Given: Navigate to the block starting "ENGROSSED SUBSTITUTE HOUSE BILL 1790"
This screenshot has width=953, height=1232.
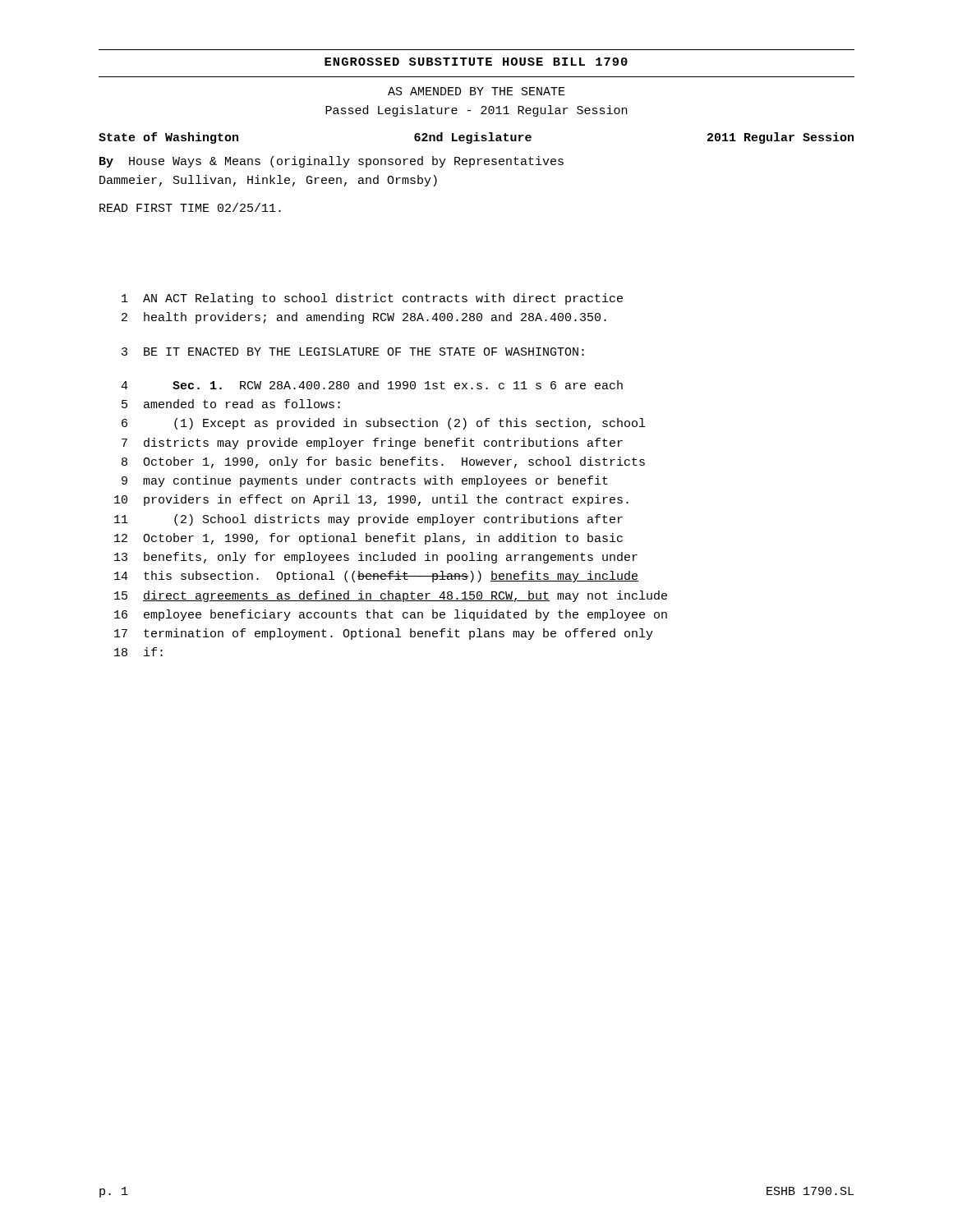Looking at the screenshot, I should pyautogui.click(x=476, y=62).
